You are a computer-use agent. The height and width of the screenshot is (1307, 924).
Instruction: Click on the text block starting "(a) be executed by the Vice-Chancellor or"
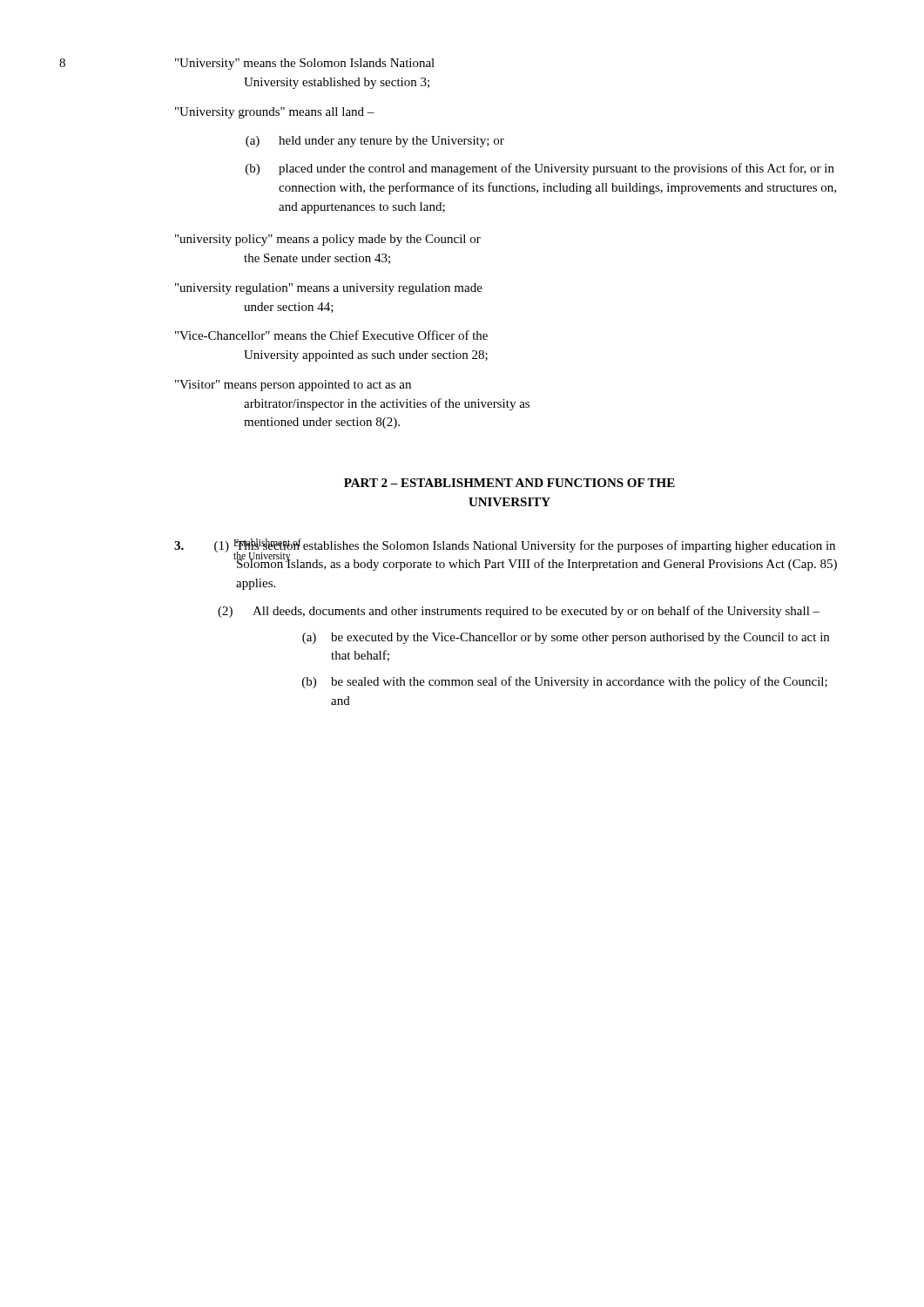[566, 669]
